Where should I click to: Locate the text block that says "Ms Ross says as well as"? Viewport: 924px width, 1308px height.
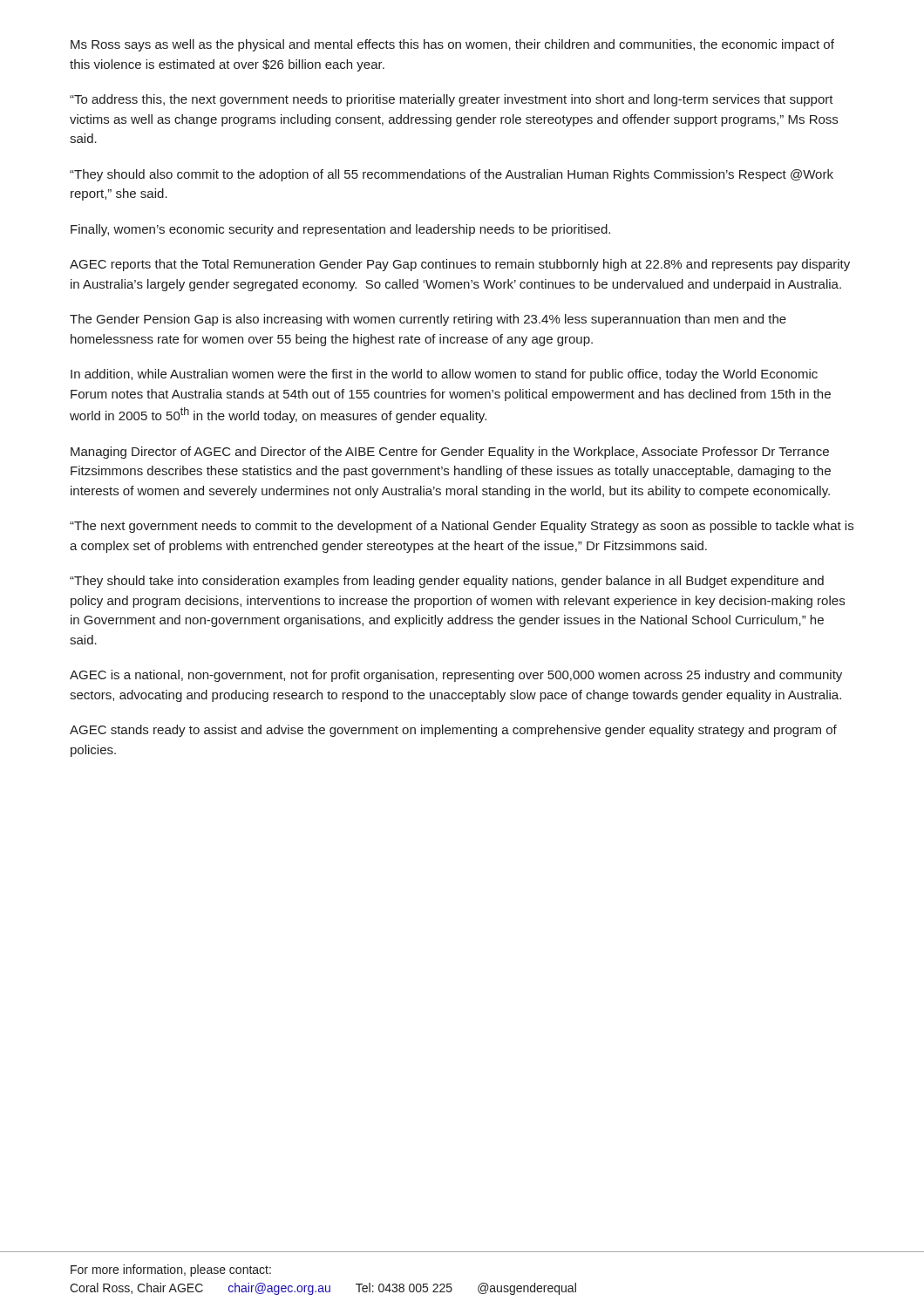coord(452,54)
